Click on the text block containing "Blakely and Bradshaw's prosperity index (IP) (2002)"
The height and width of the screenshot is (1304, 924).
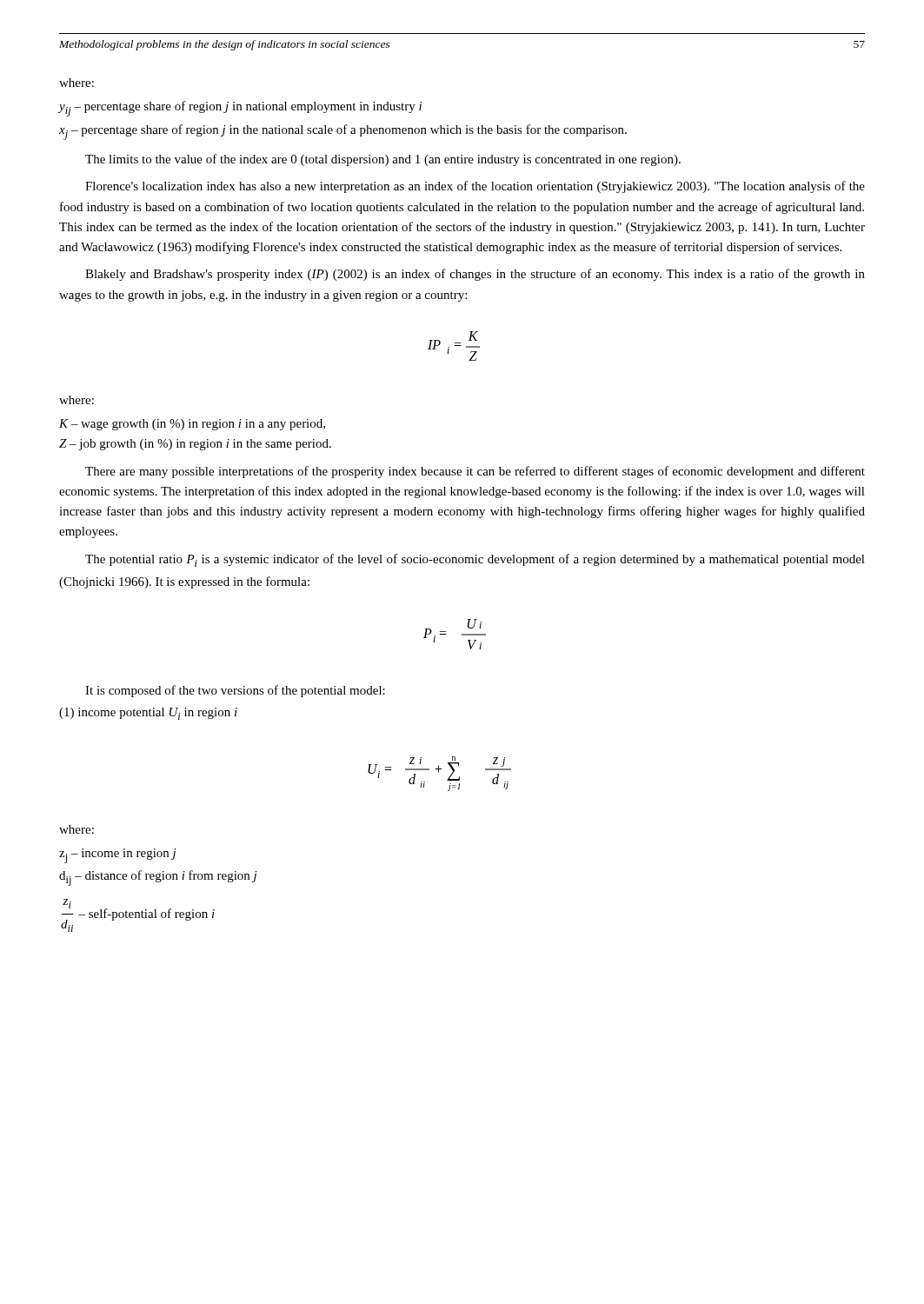point(462,285)
